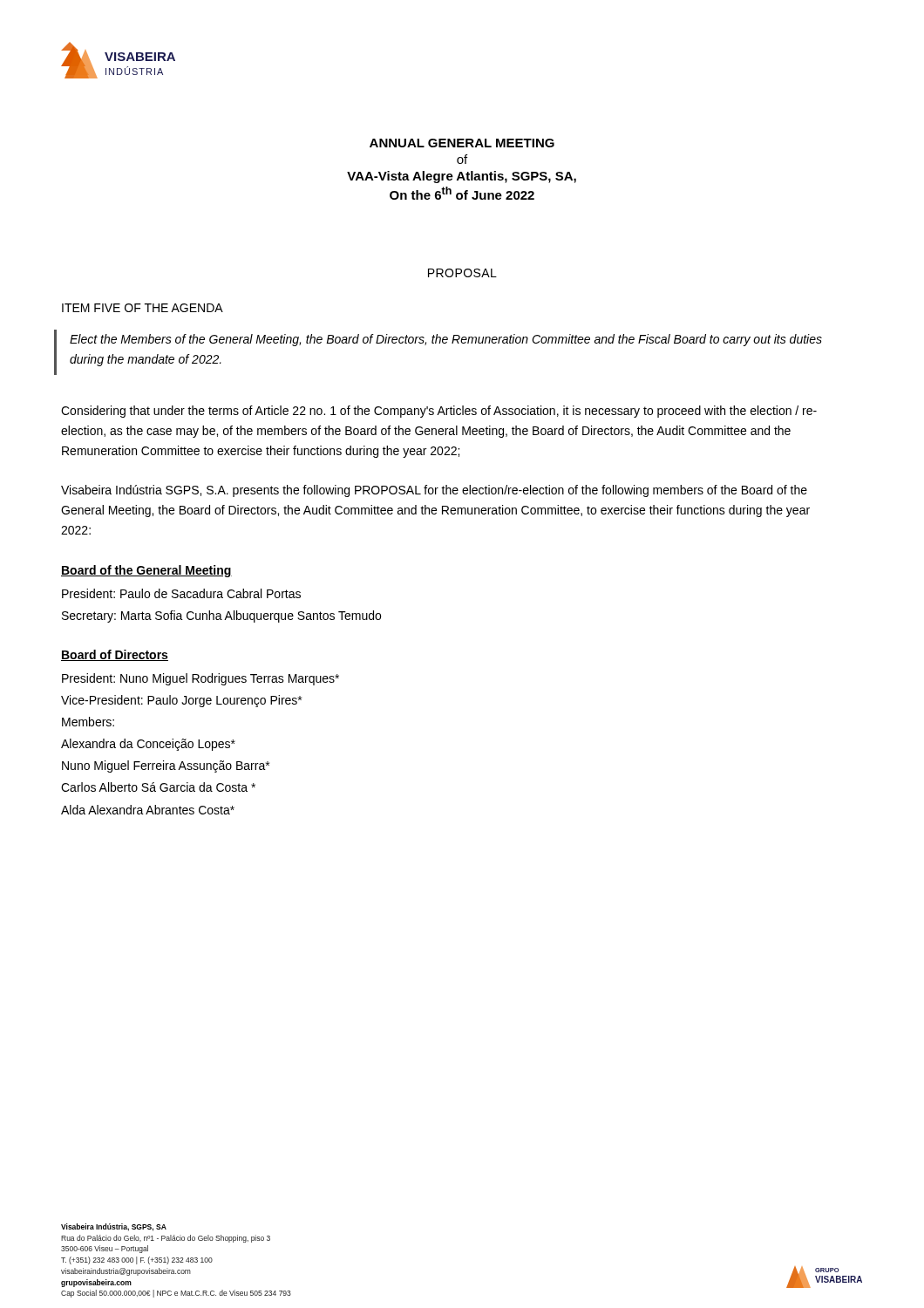Click on the text starting "Board of Directors"

click(x=115, y=655)
